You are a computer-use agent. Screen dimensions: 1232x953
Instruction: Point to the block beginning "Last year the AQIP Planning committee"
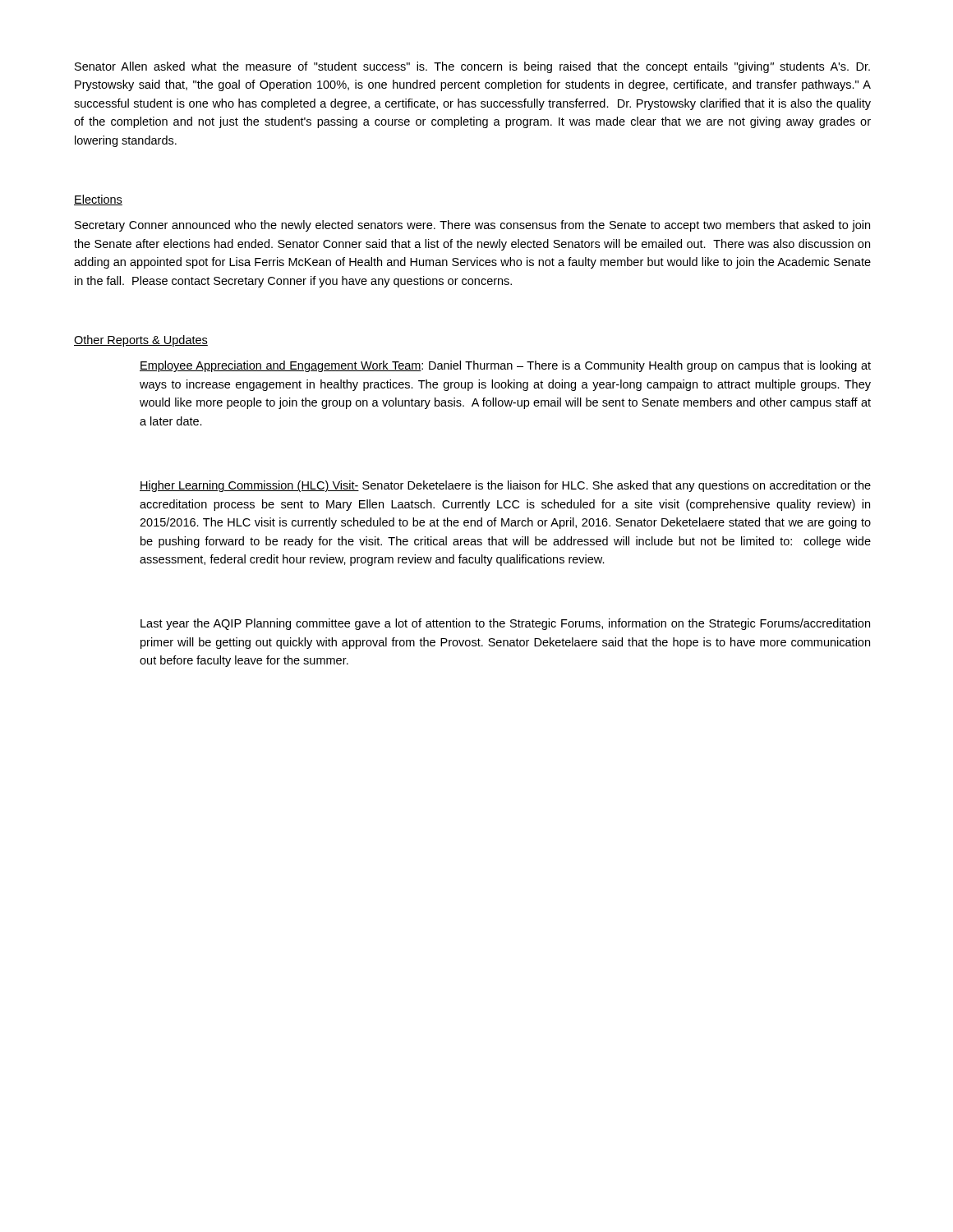pyautogui.click(x=505, y=642)
